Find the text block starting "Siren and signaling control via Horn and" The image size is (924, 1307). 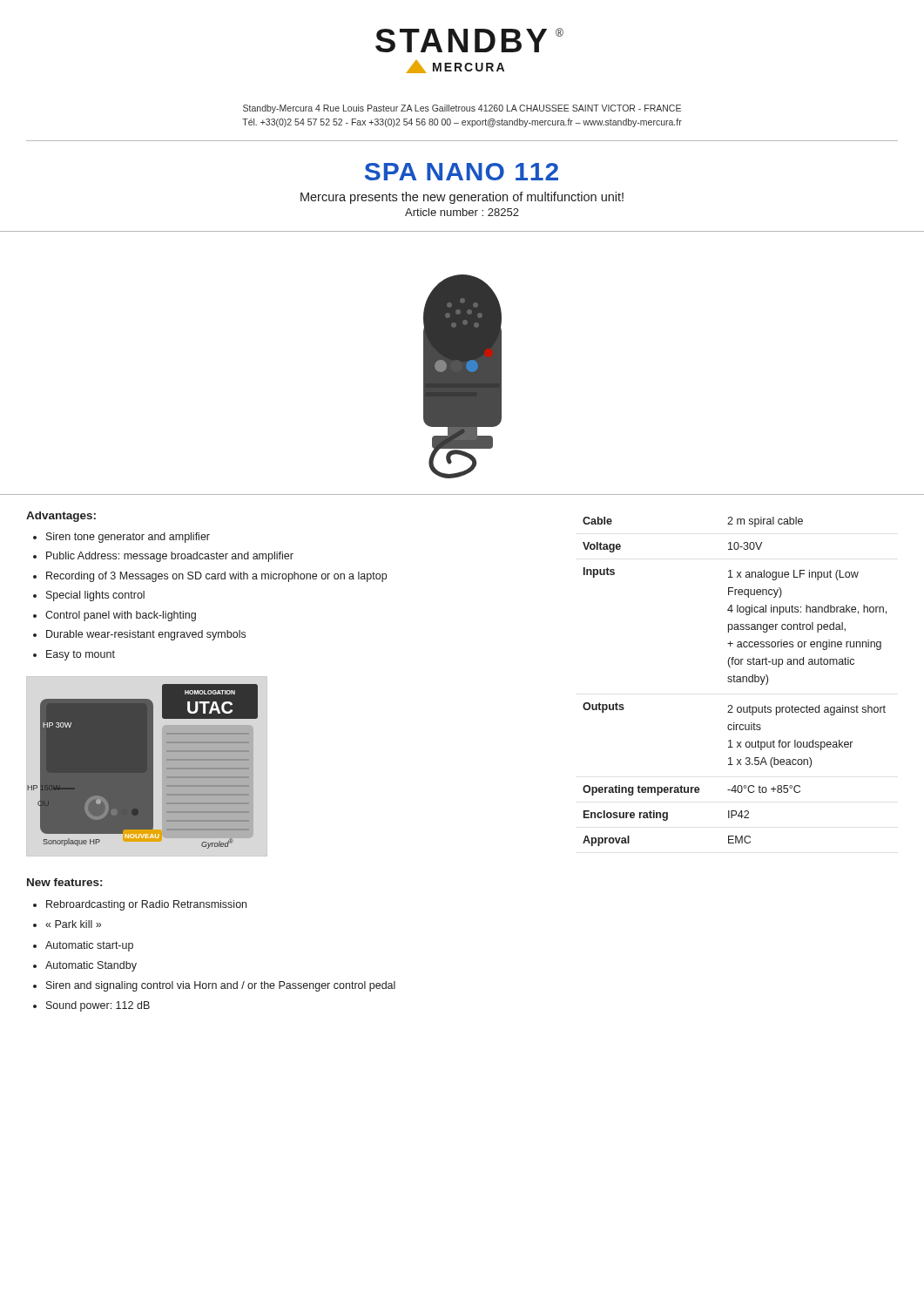pos(220,986)
